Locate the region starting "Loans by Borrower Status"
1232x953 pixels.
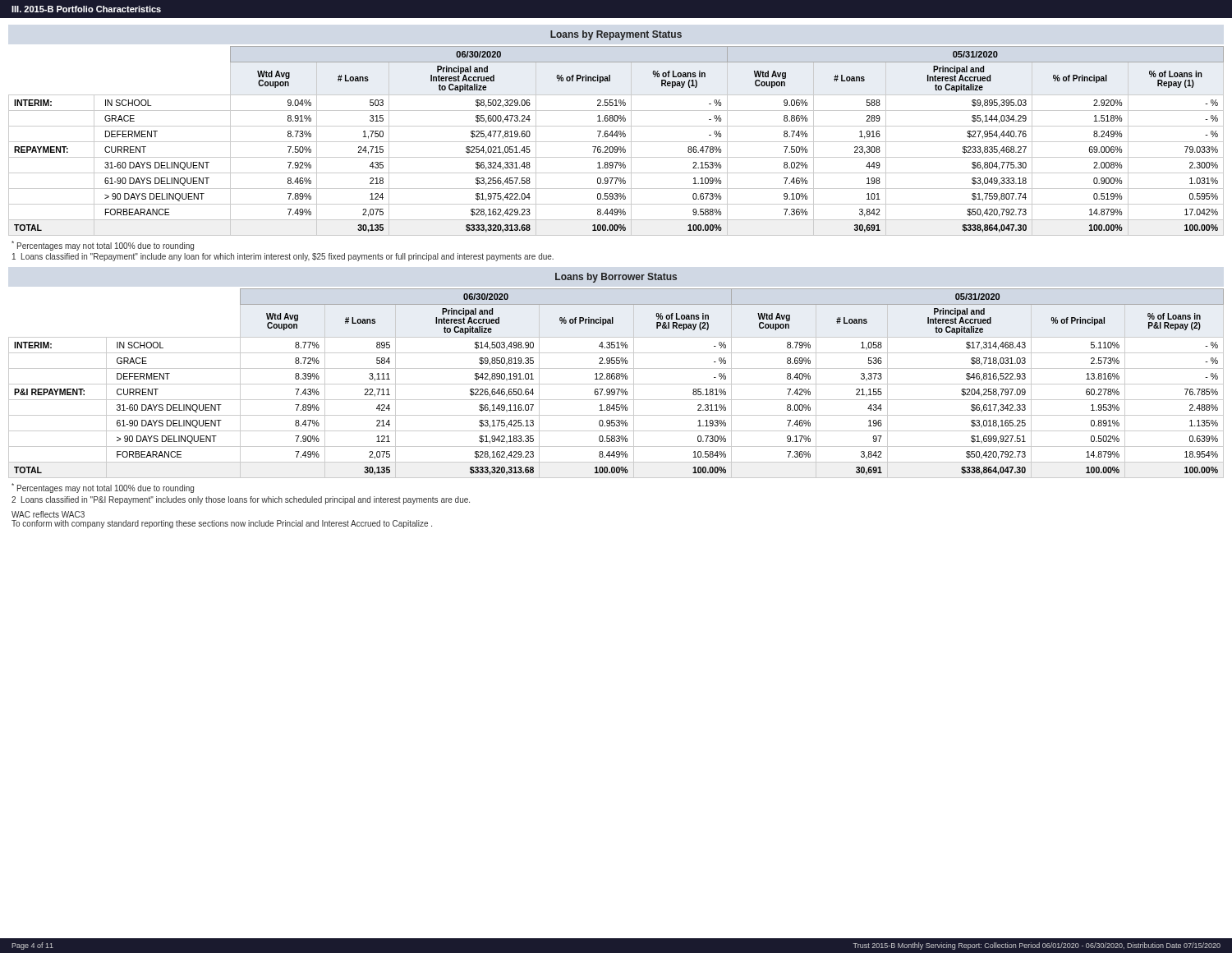click(616, 277)
